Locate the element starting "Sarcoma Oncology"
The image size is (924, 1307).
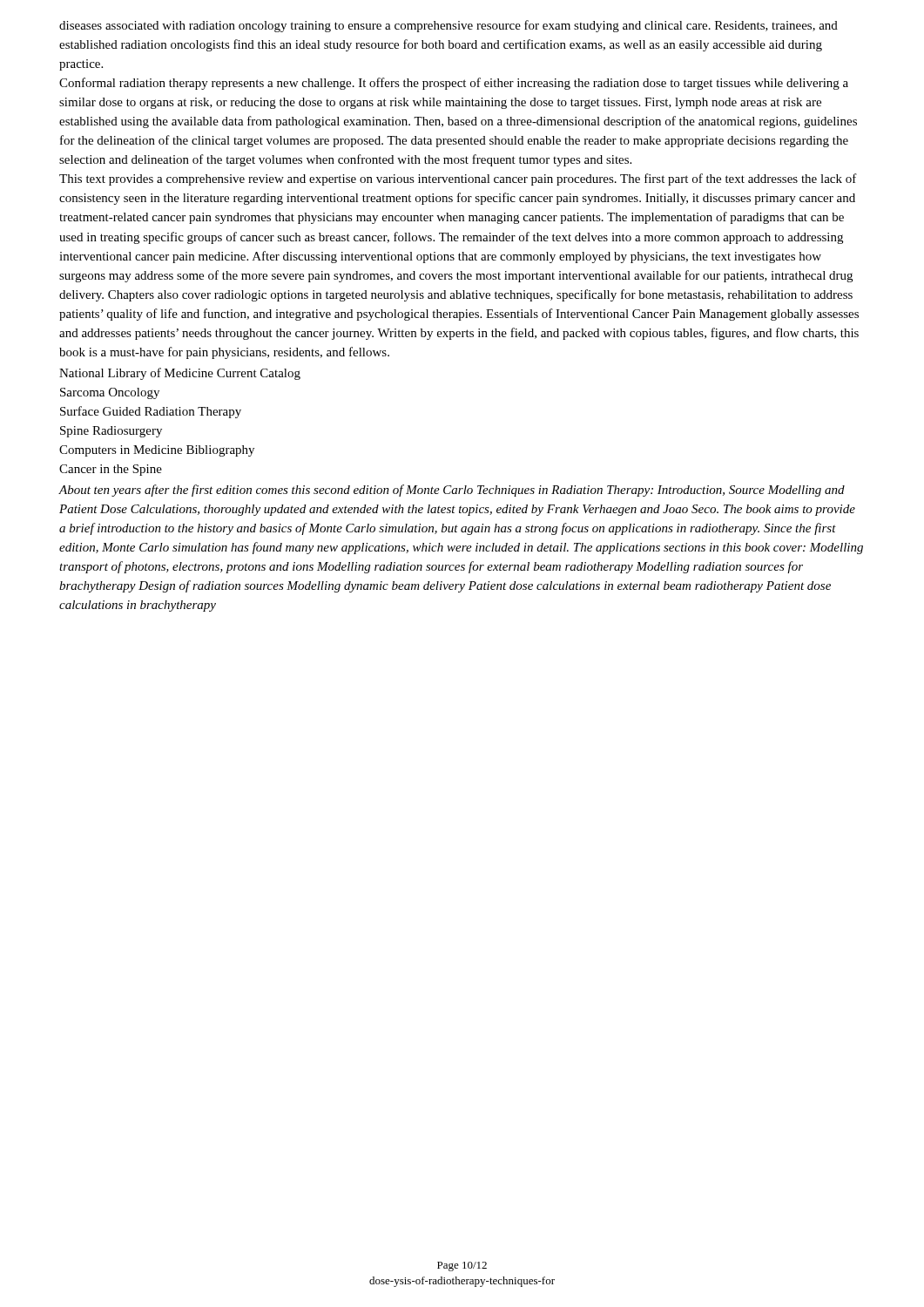[x=109, y=392]
